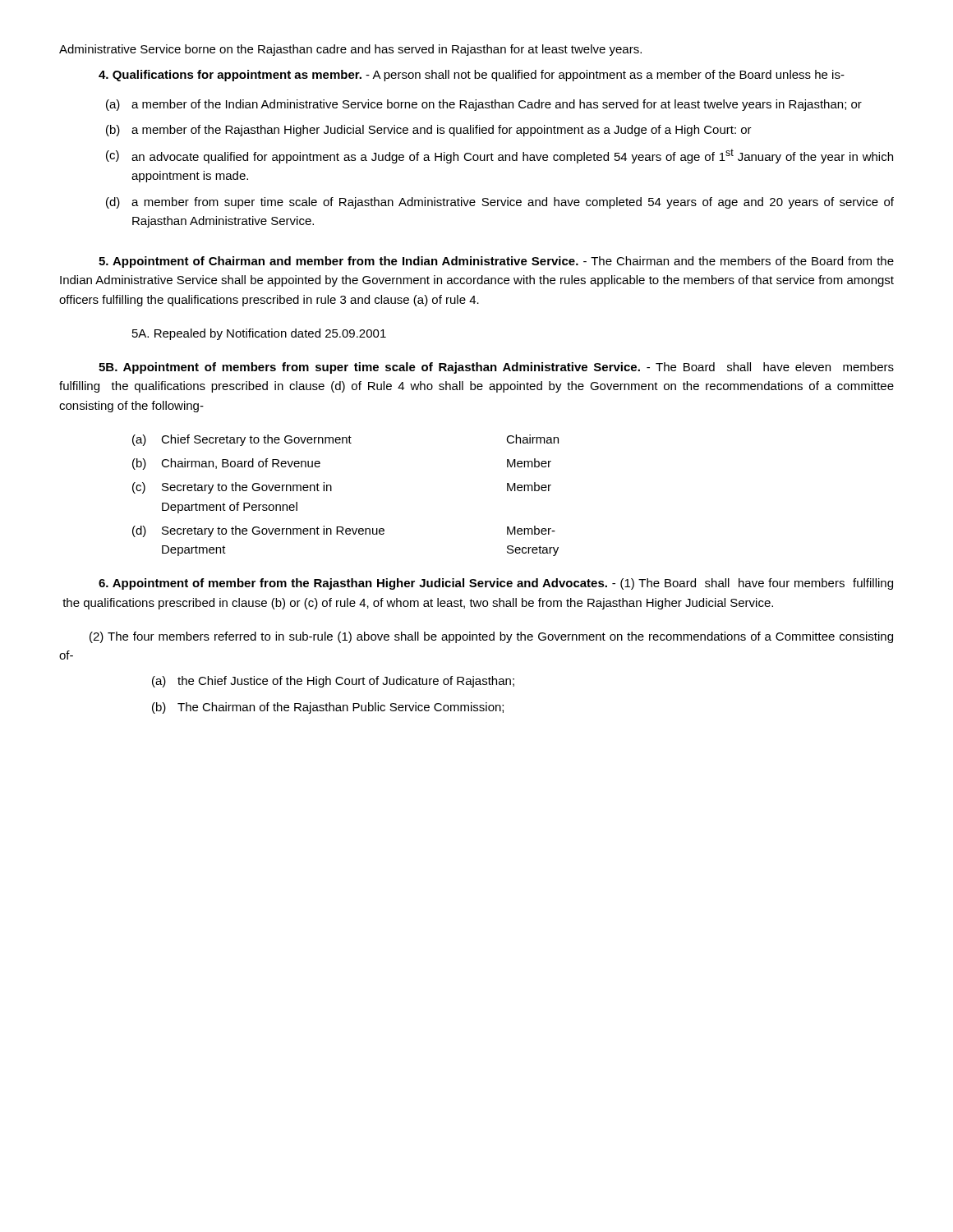Find the list item that says "(b) The Chairman of the"

pyautogui.click(x=328, y=708)
